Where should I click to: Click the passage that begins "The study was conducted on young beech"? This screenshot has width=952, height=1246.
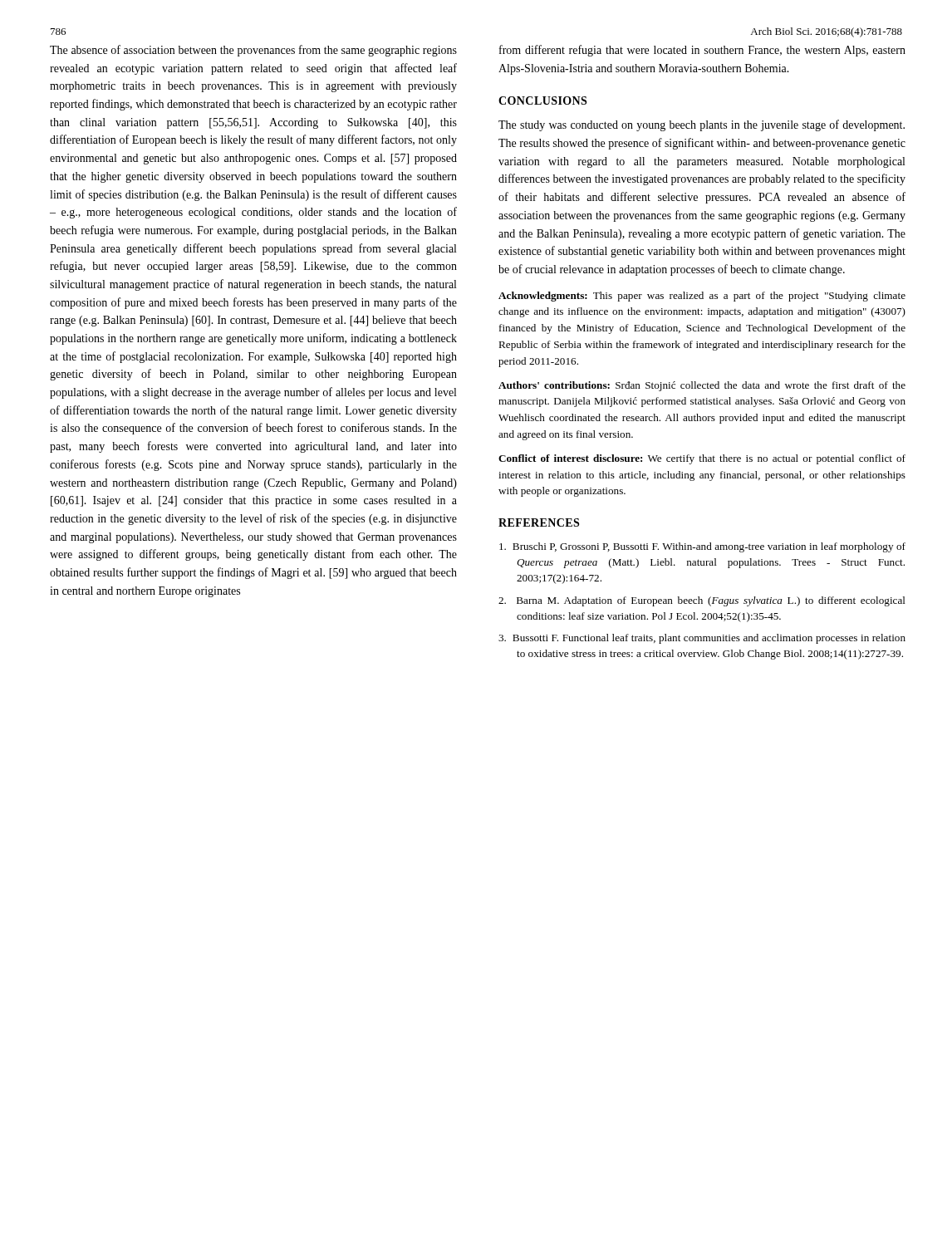click(x=702, y=198)
